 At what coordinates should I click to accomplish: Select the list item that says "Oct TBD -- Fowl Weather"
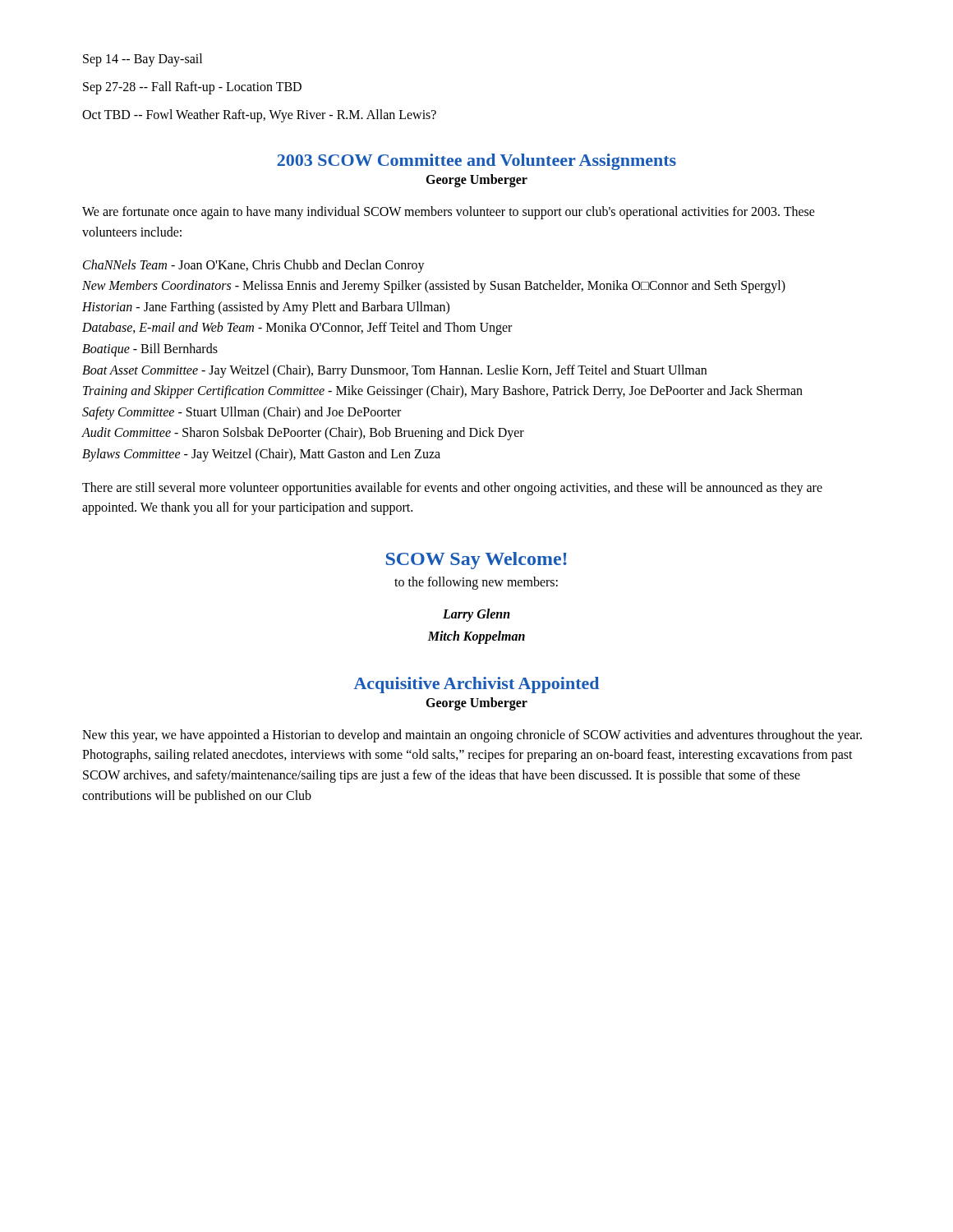click(259, 115)
